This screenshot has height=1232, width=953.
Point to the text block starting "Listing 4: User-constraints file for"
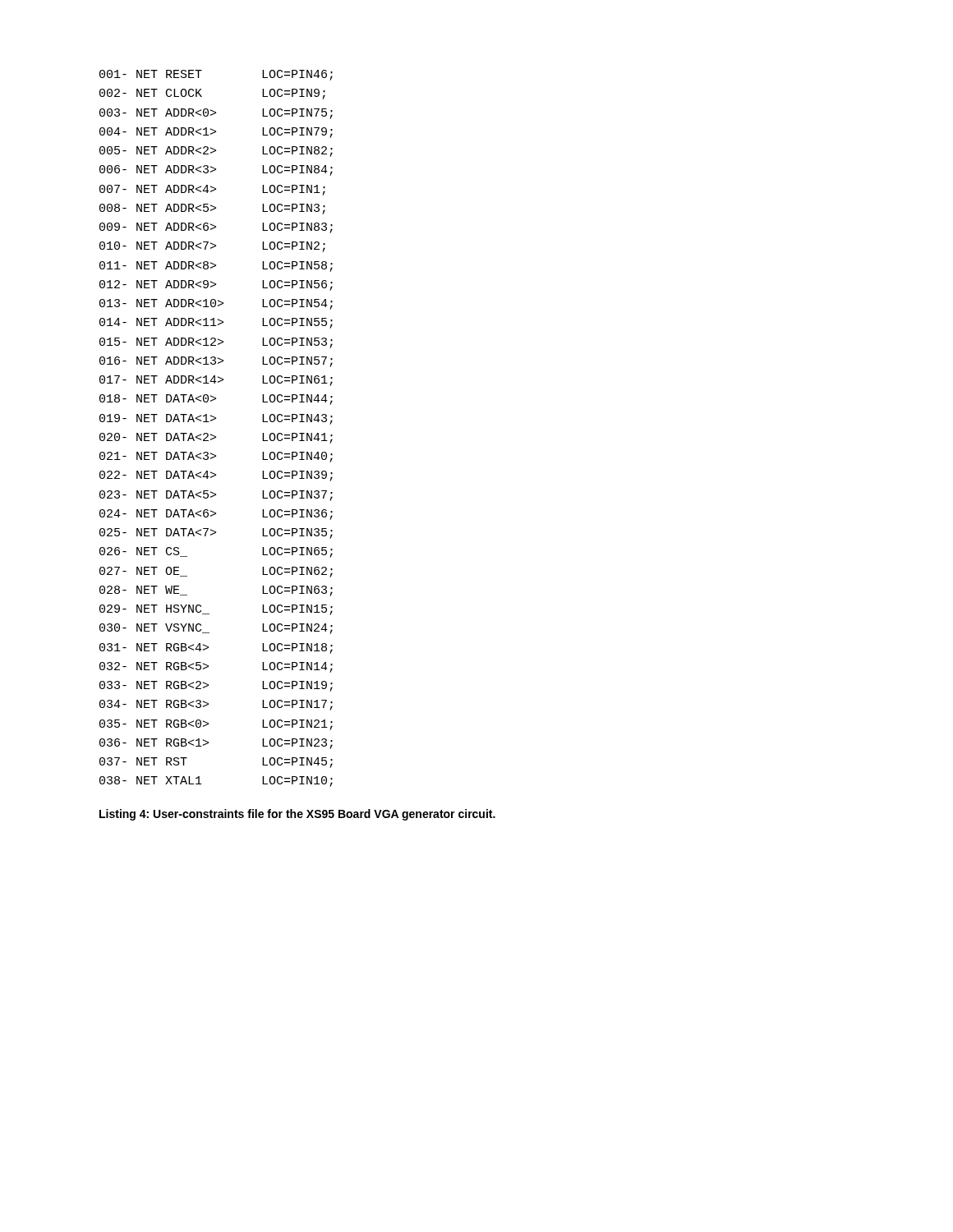click(x=297, y=814)
